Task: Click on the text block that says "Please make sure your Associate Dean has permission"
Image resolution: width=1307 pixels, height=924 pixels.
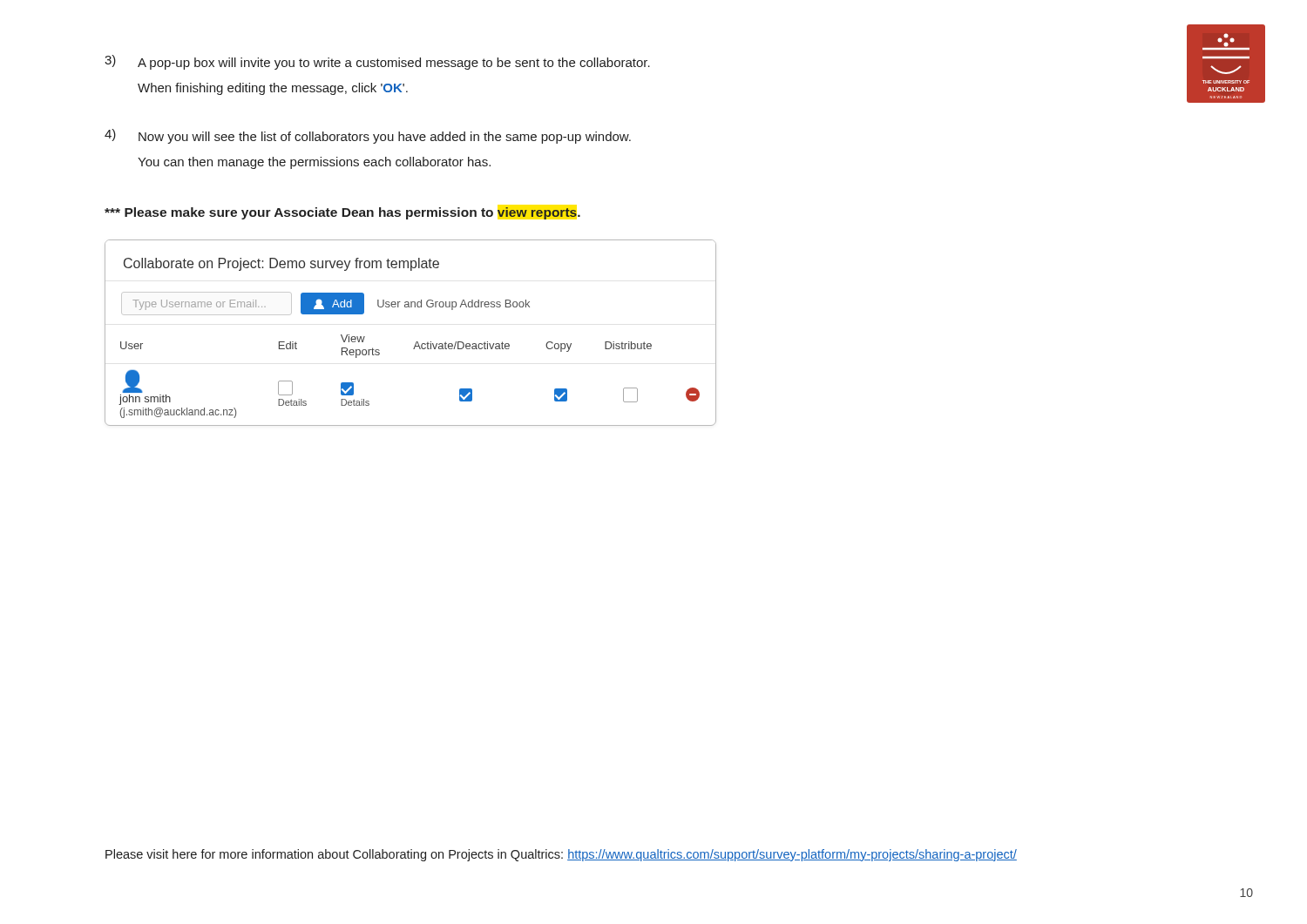Action: click(343, 212)
